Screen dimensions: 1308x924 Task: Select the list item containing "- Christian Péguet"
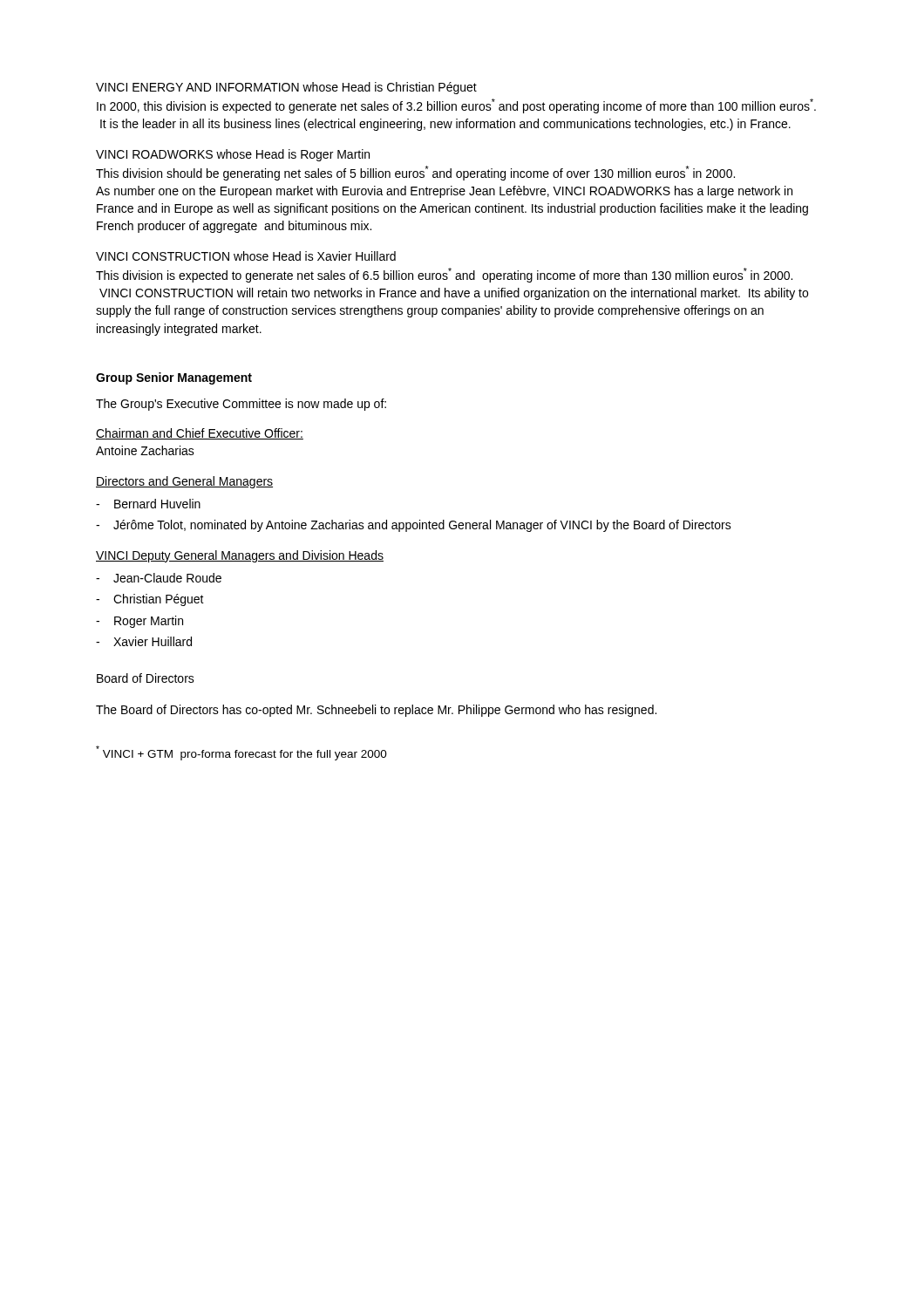tap(150, 599)
